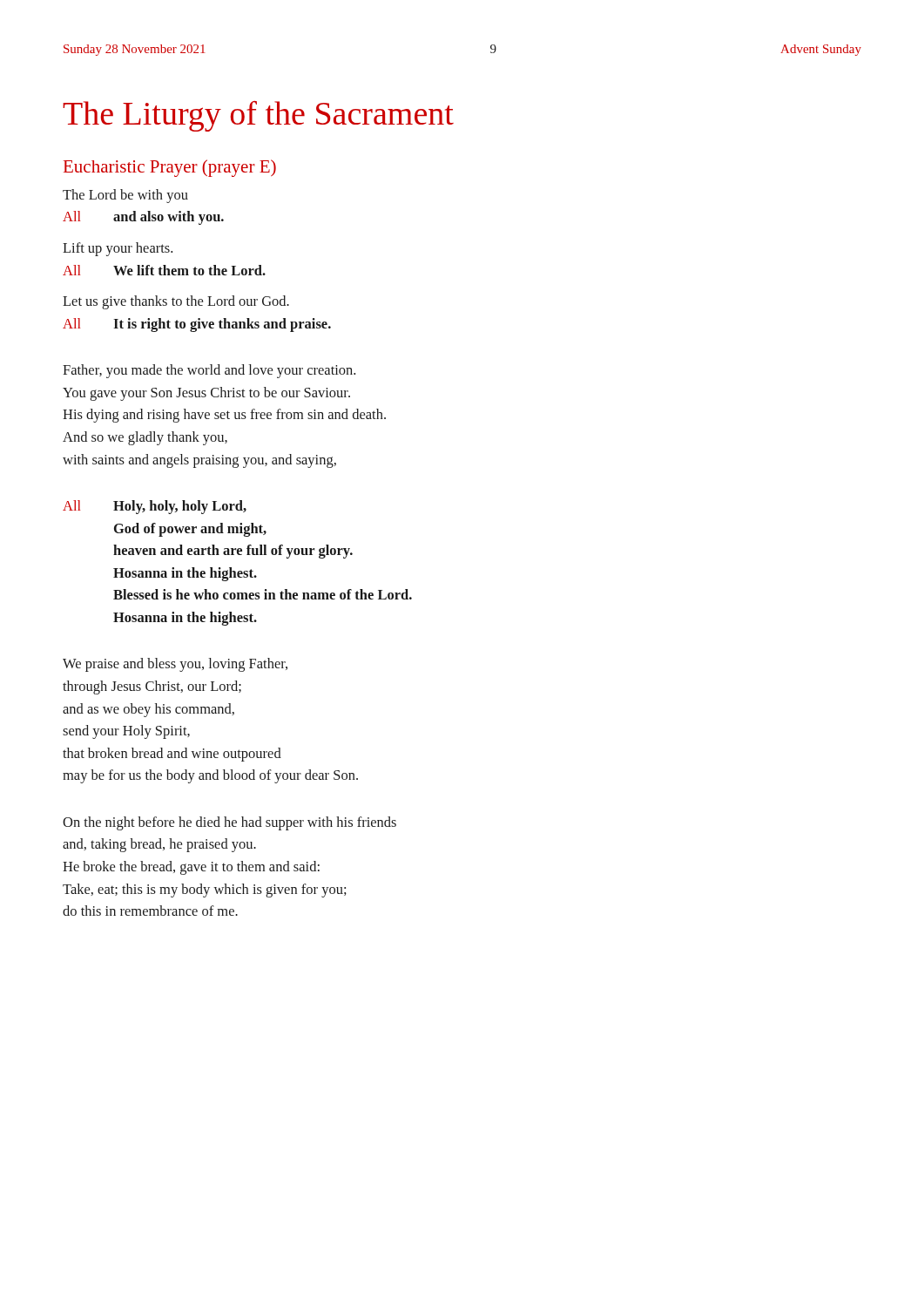924x1307 pixels.
Task: Find the text starting "We praise and bless"
Action: coord(175,665)
